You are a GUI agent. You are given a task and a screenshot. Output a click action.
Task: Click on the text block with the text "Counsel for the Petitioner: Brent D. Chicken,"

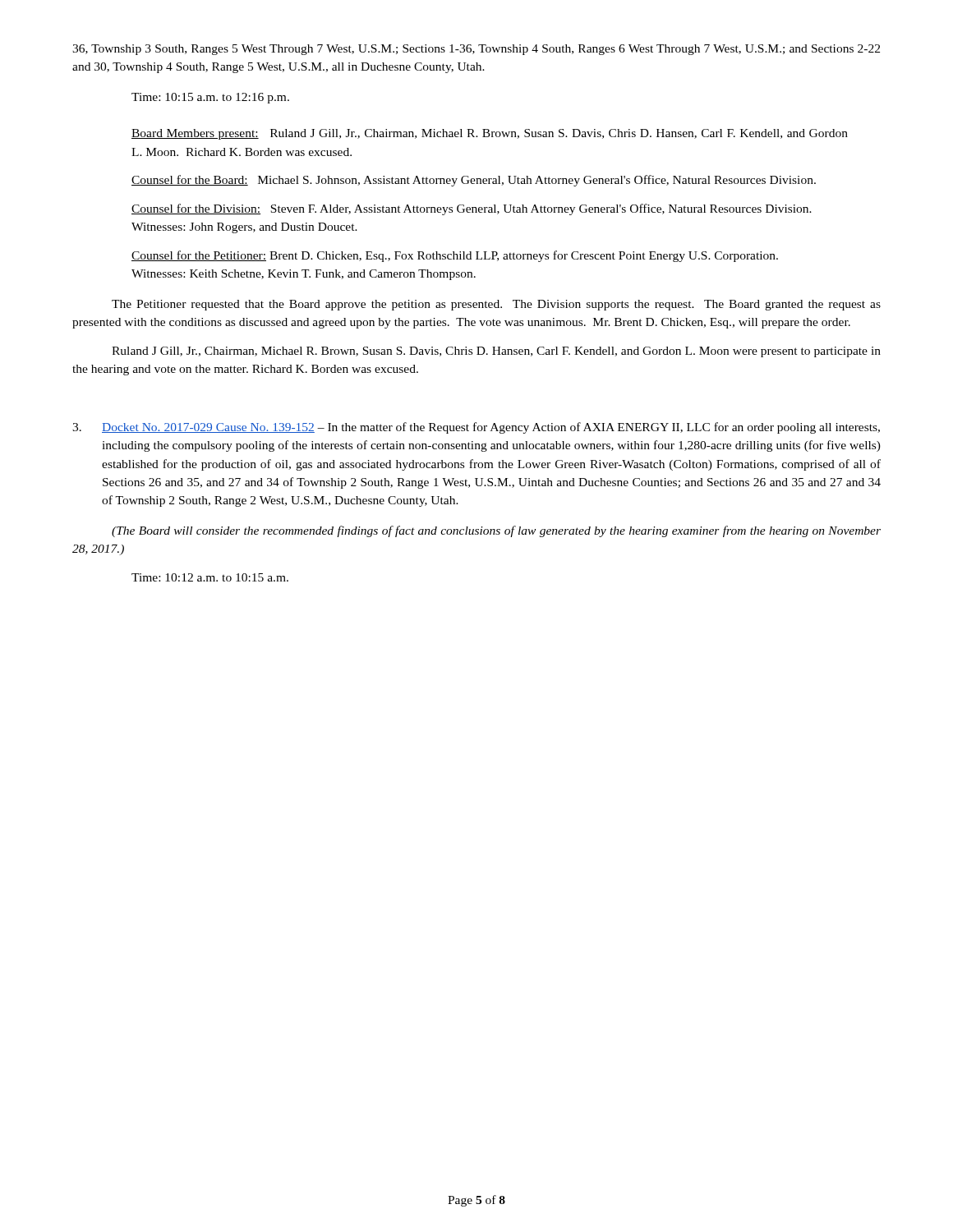[x=490, y=265]
